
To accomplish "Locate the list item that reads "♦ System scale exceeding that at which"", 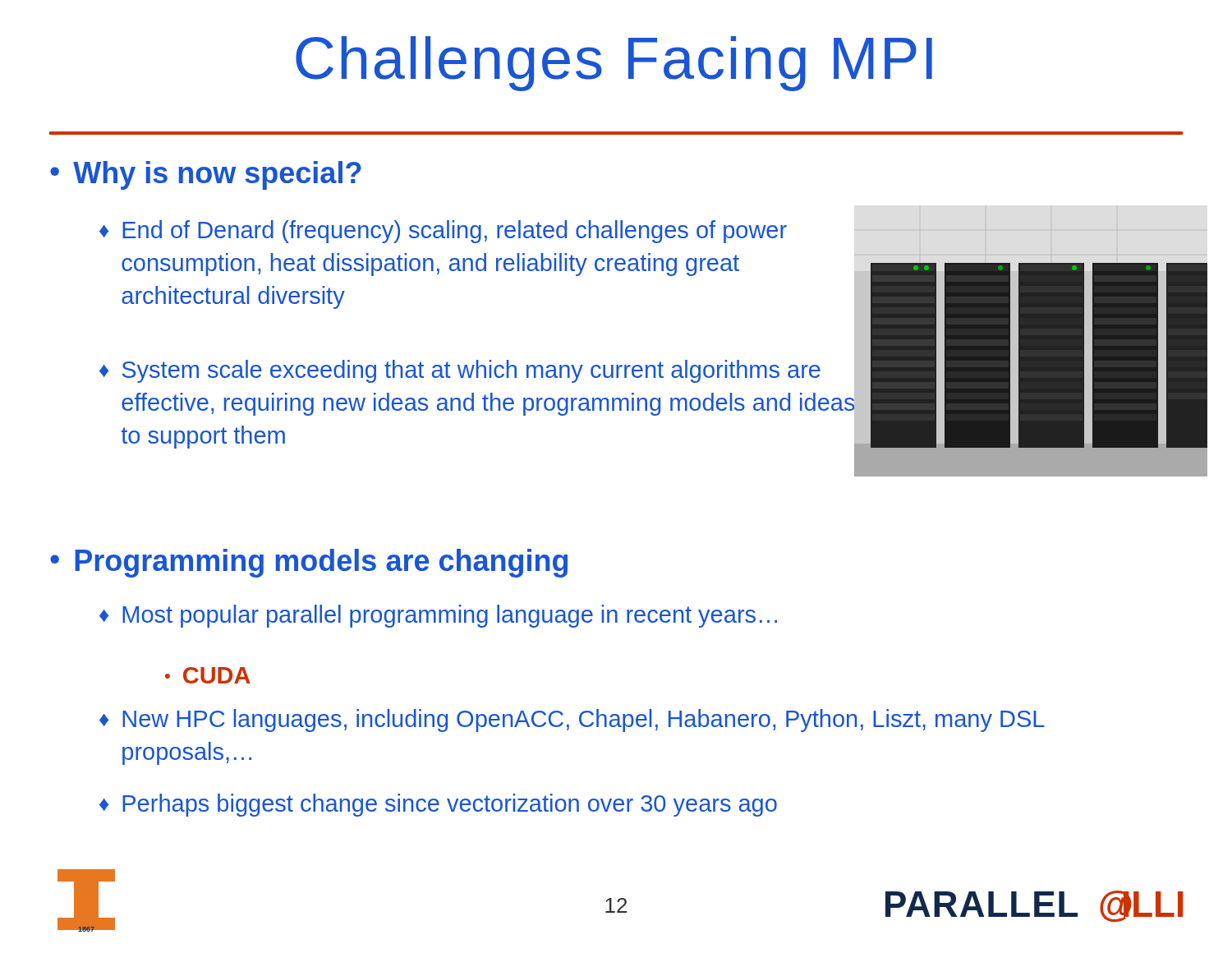I will click(x=480, y=403).
